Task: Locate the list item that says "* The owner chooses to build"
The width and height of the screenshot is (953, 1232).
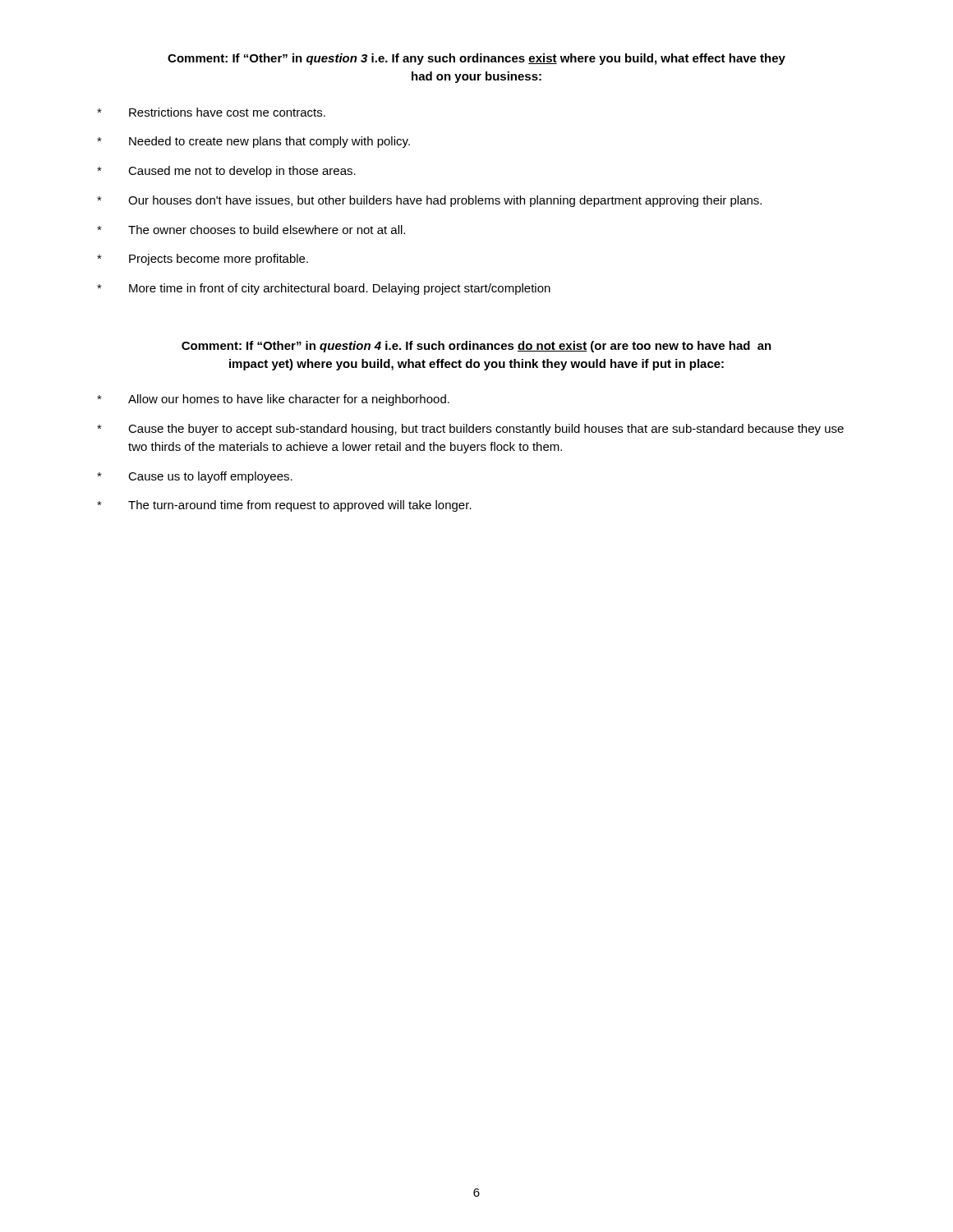Action: pyautogui.click(x=251, y=230)
